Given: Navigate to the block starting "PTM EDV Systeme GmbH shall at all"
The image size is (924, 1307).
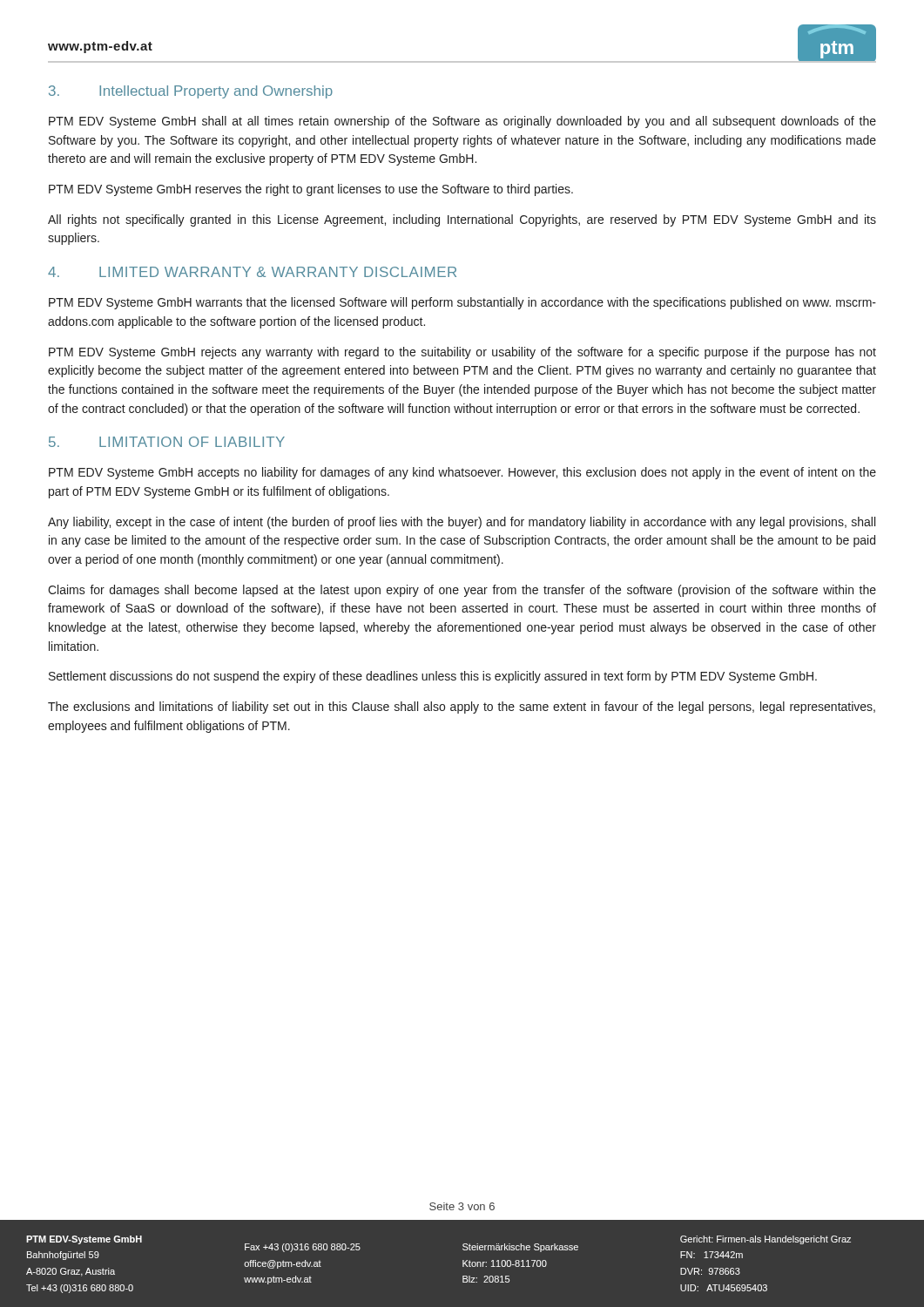Looking at the screenshot, I should pyautogui.click(x=462, y=140).
